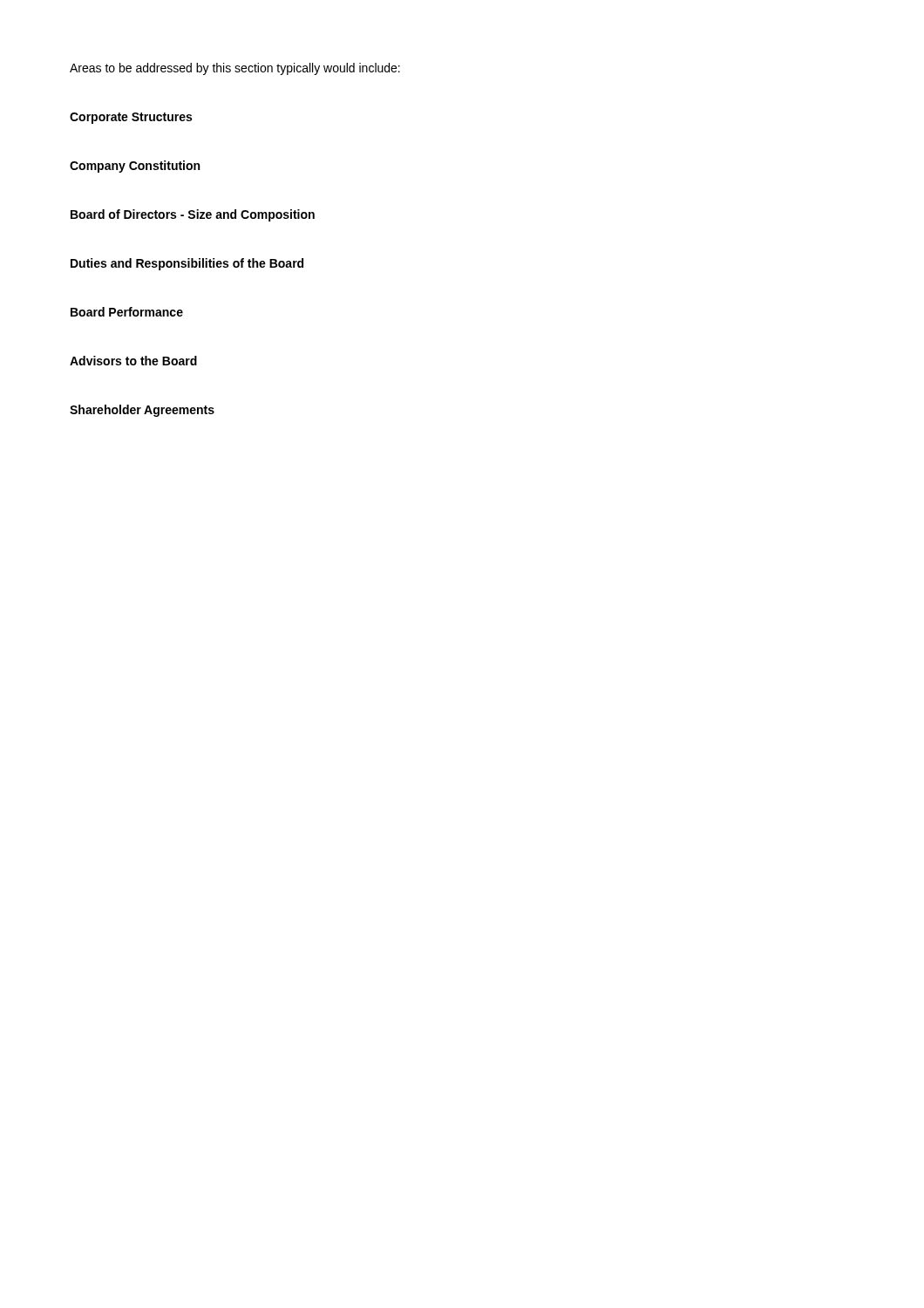Where does it say "Corporate Structures"?

(131, 117)
